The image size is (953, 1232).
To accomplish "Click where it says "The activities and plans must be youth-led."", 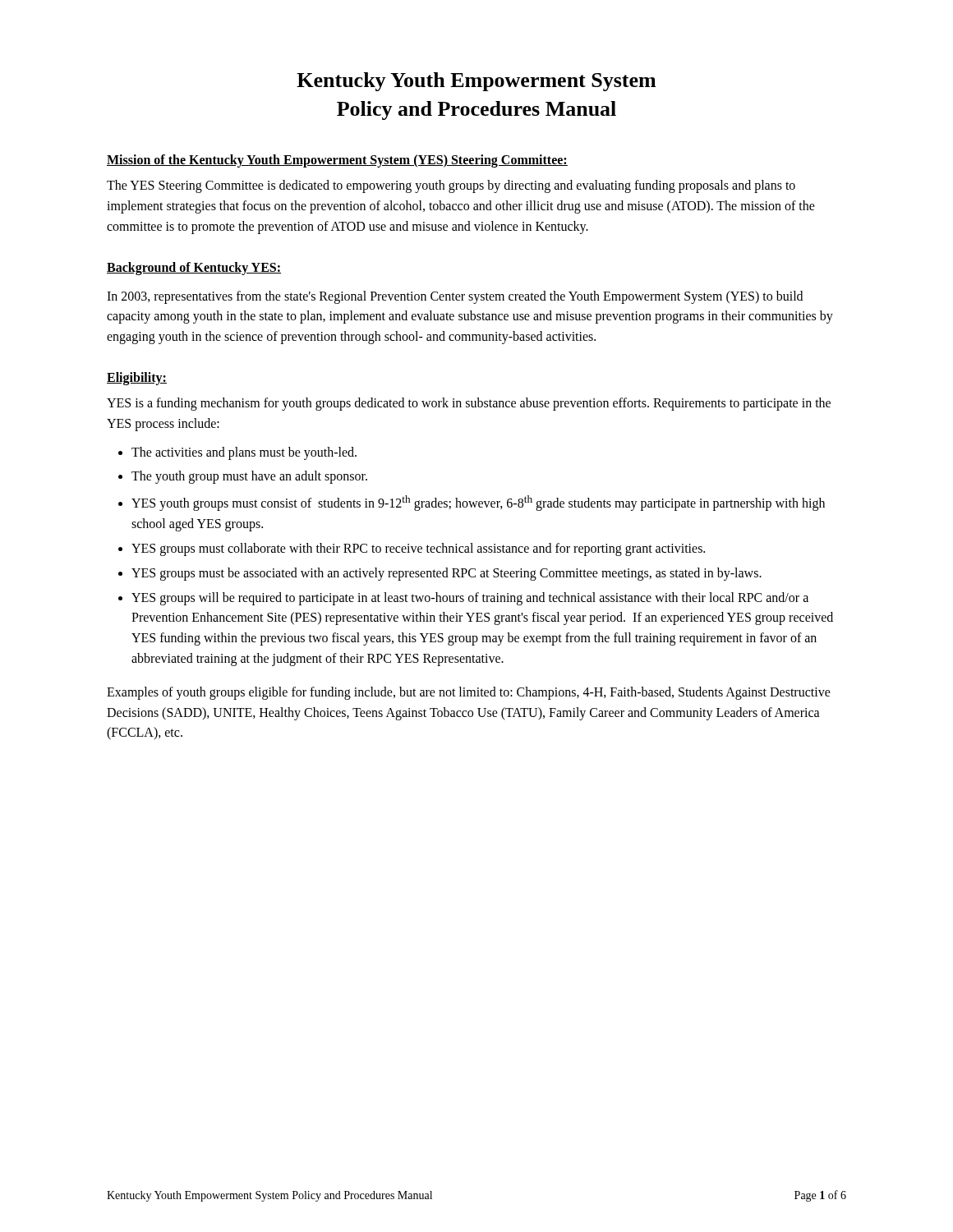I will coord(244,452).
